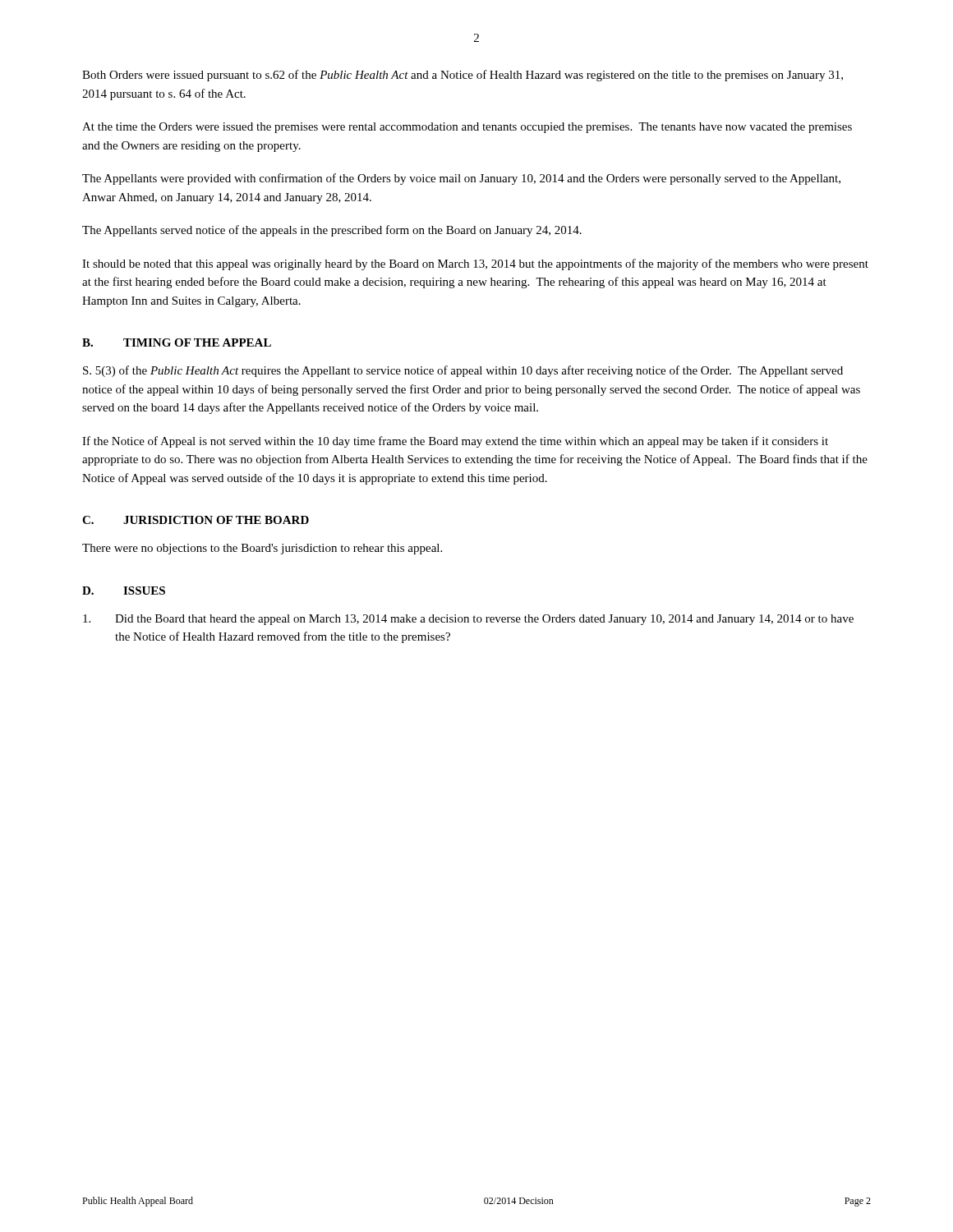Navigate to the region starting "C. JURISDICTION OF THE BOARD"

point(196,520)
